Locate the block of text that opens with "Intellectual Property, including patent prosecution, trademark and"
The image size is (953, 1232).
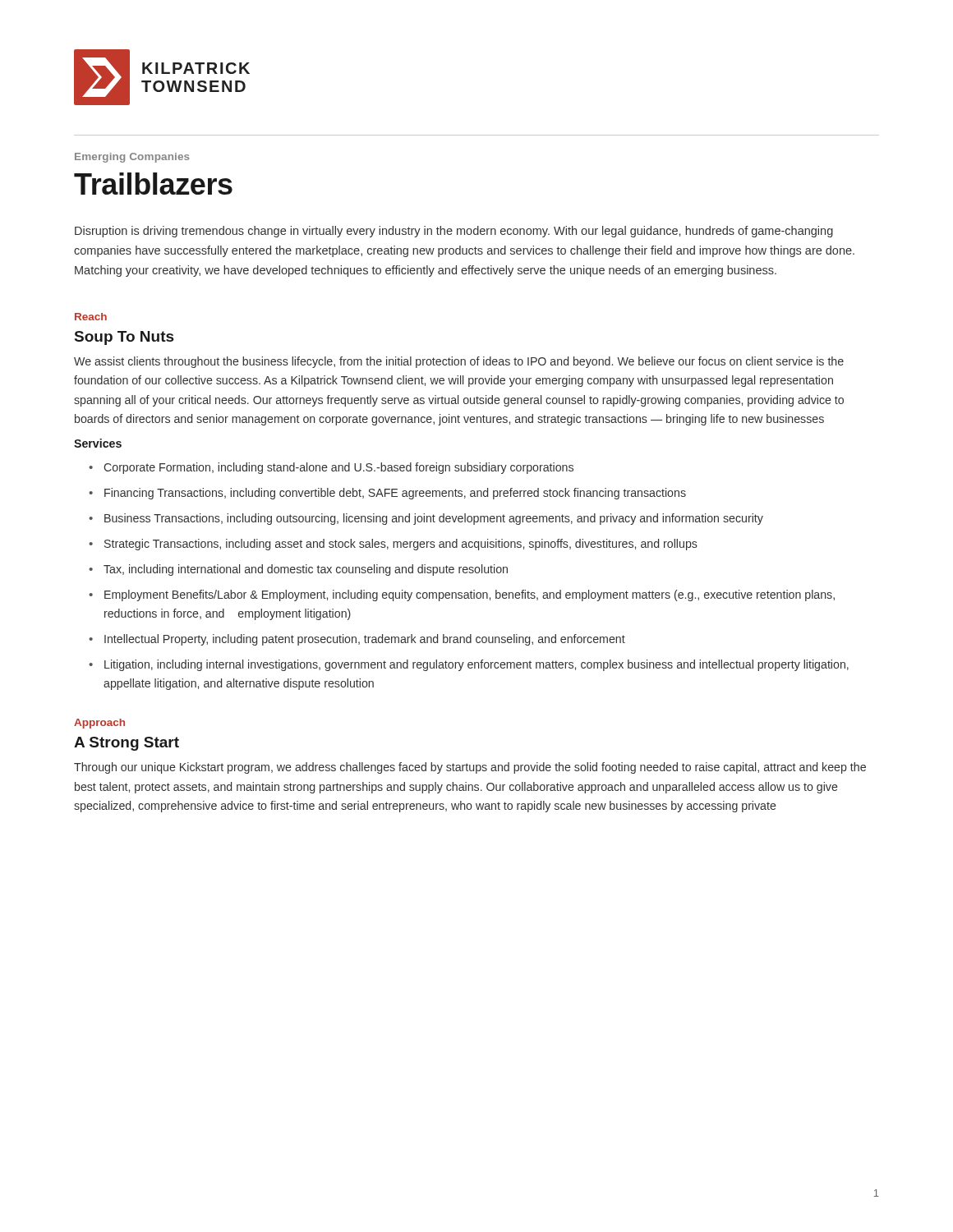(484, 640)
